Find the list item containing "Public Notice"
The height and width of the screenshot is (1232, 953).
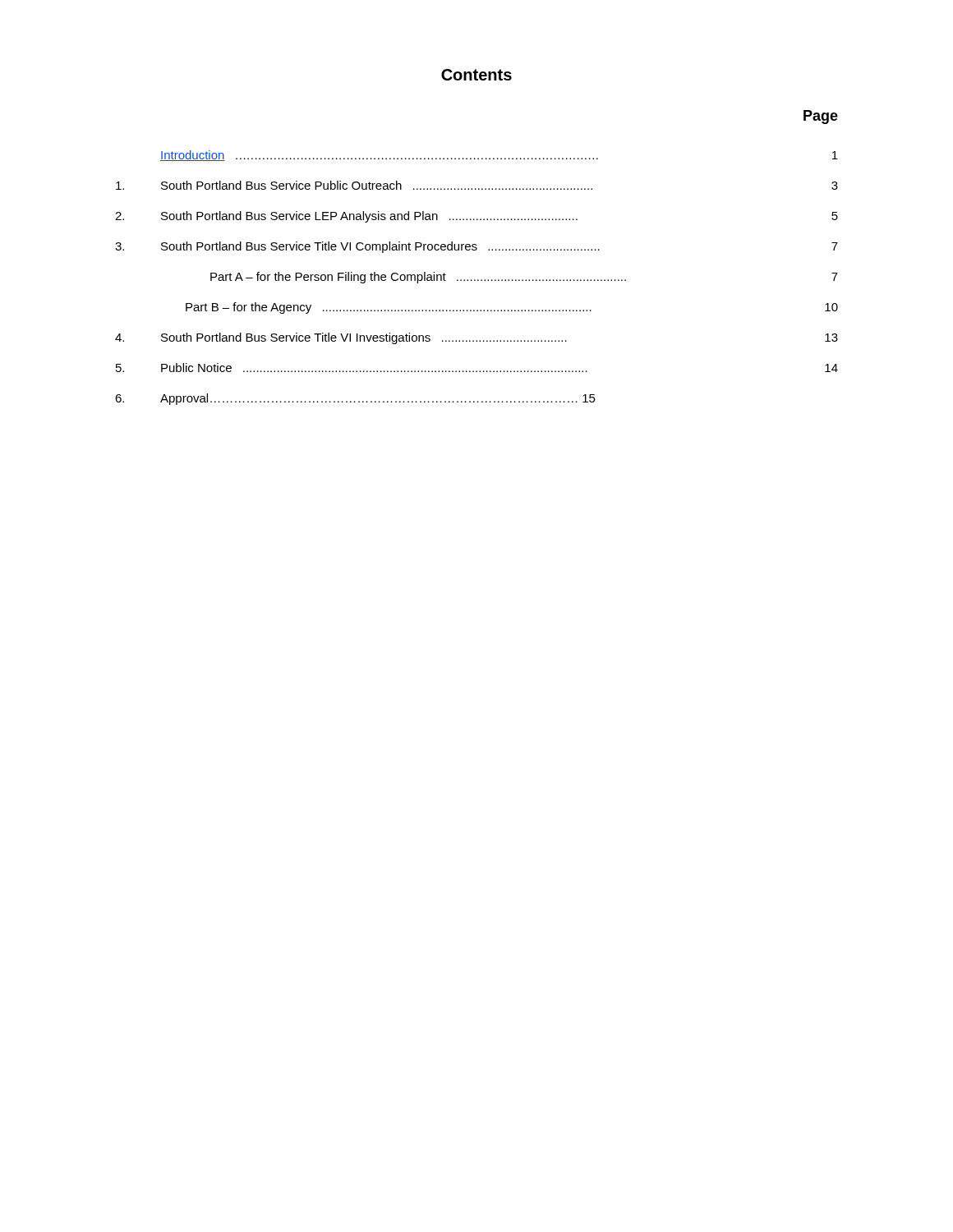499,368
